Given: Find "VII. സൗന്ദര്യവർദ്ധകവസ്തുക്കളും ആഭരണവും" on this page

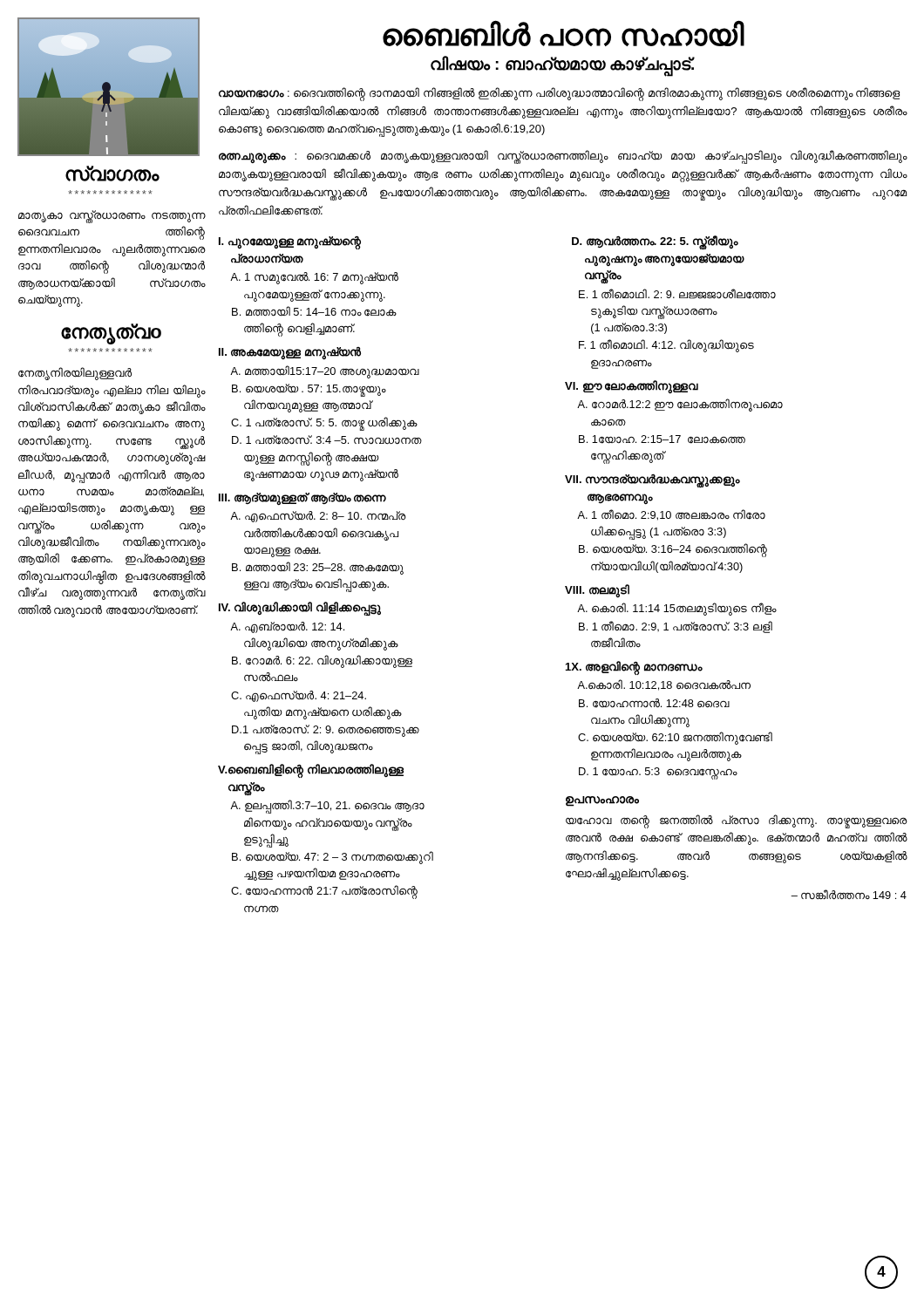Looking at the screenshot, I should click(x=652, y=488).
